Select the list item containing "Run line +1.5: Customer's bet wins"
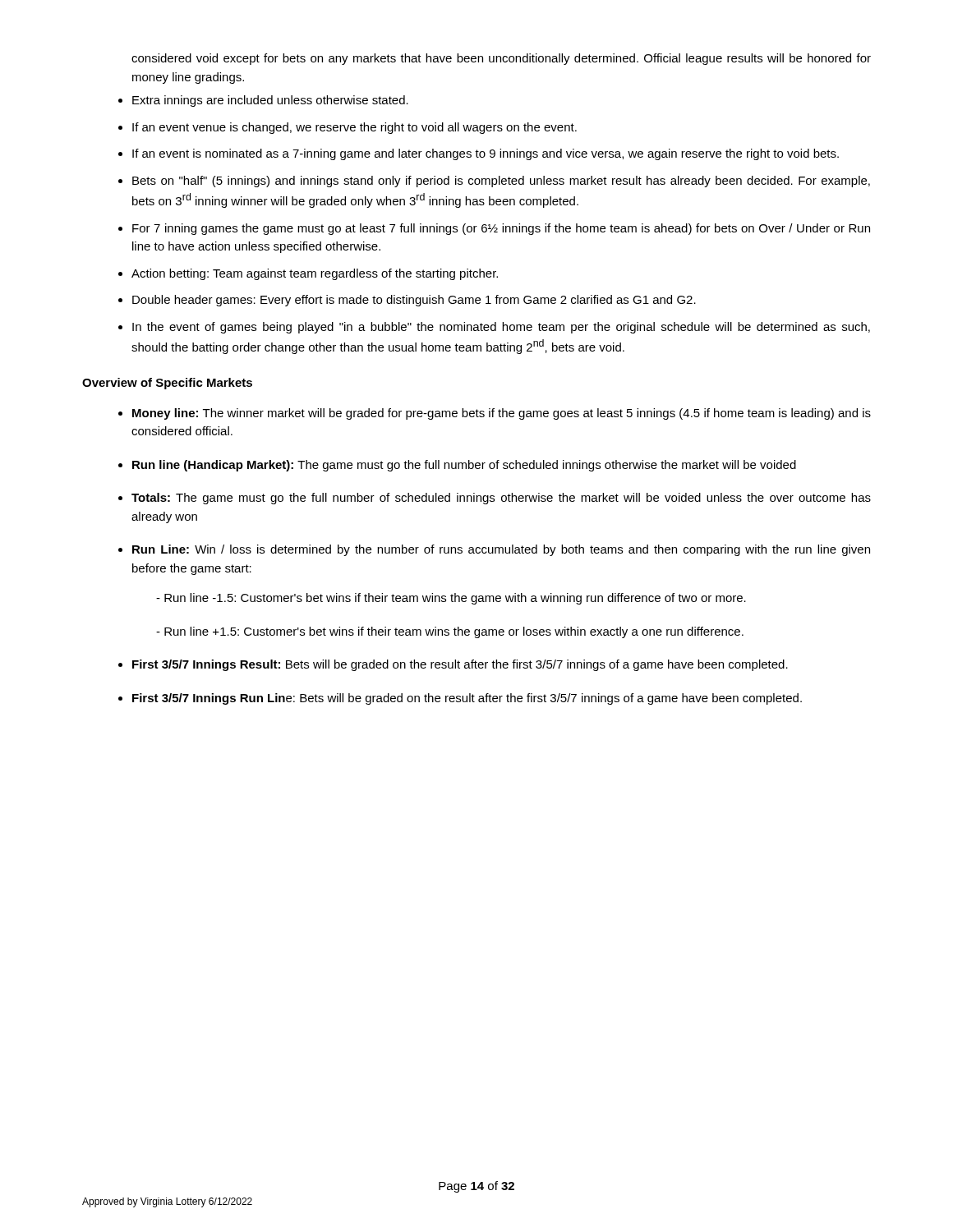Viewport: 953px width, 1232px height. pos(454,631)
